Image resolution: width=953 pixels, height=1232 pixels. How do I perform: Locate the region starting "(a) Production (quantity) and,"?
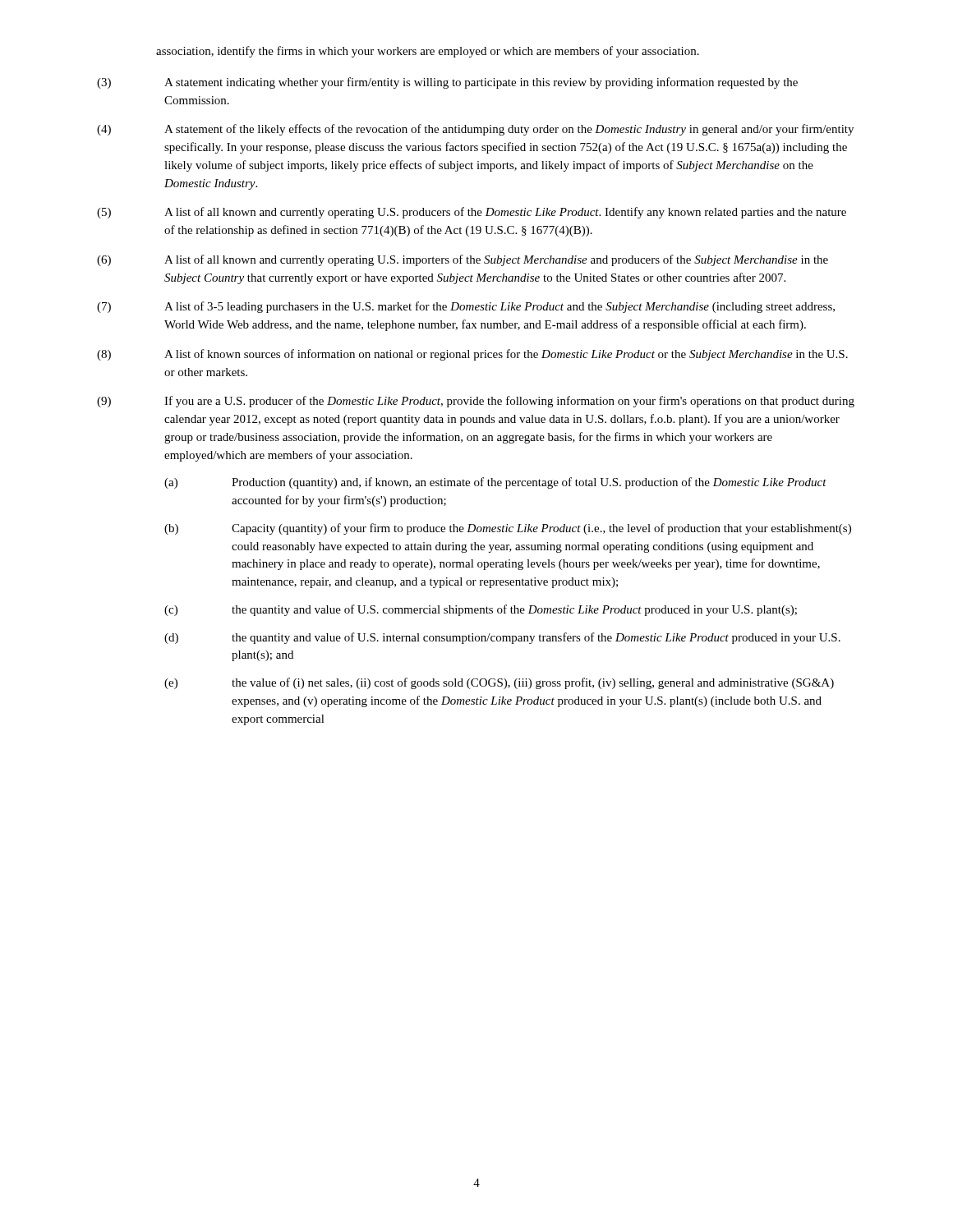(x=510, y=492)
